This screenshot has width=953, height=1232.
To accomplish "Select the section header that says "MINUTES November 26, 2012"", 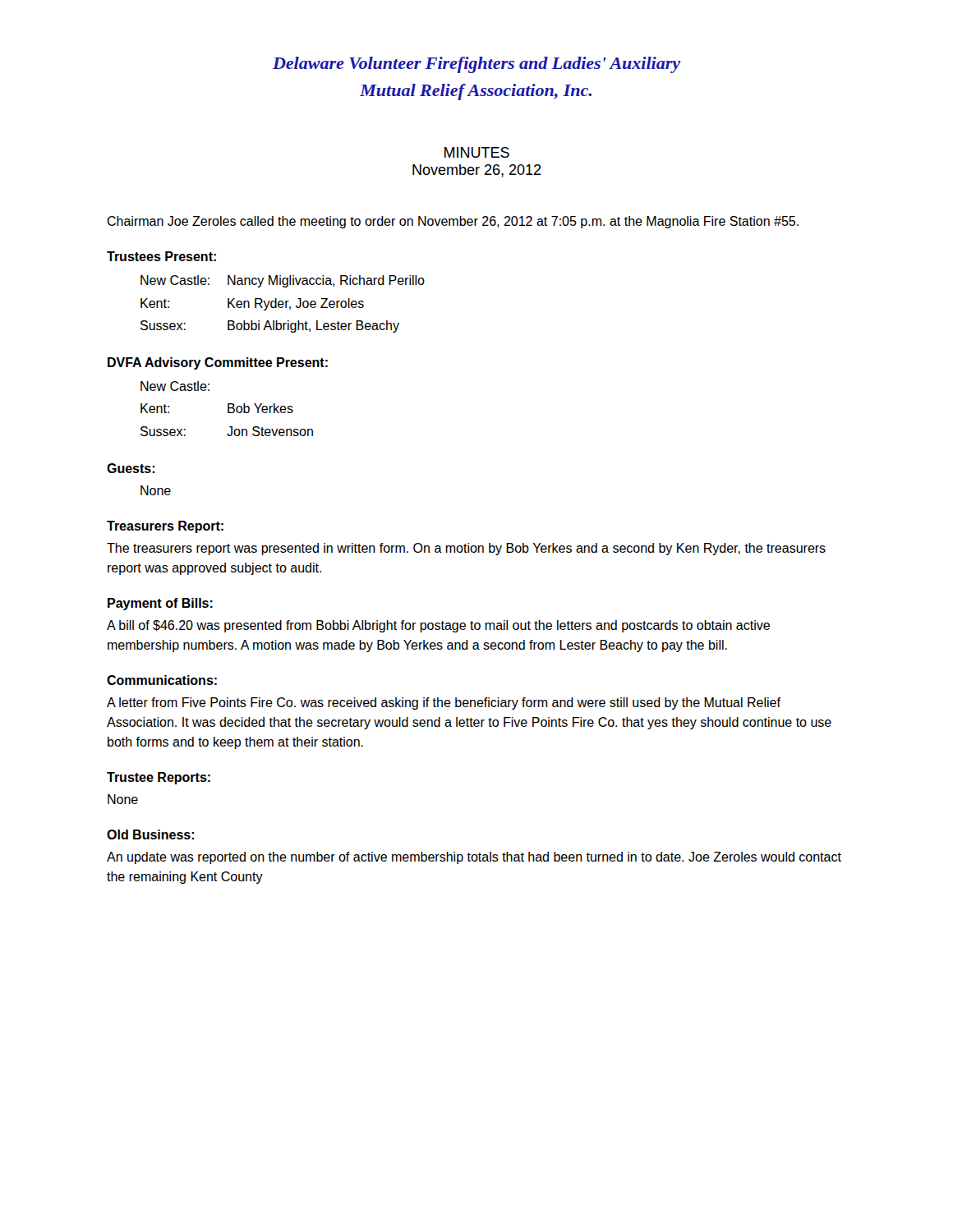I will [x=476, y=162].
